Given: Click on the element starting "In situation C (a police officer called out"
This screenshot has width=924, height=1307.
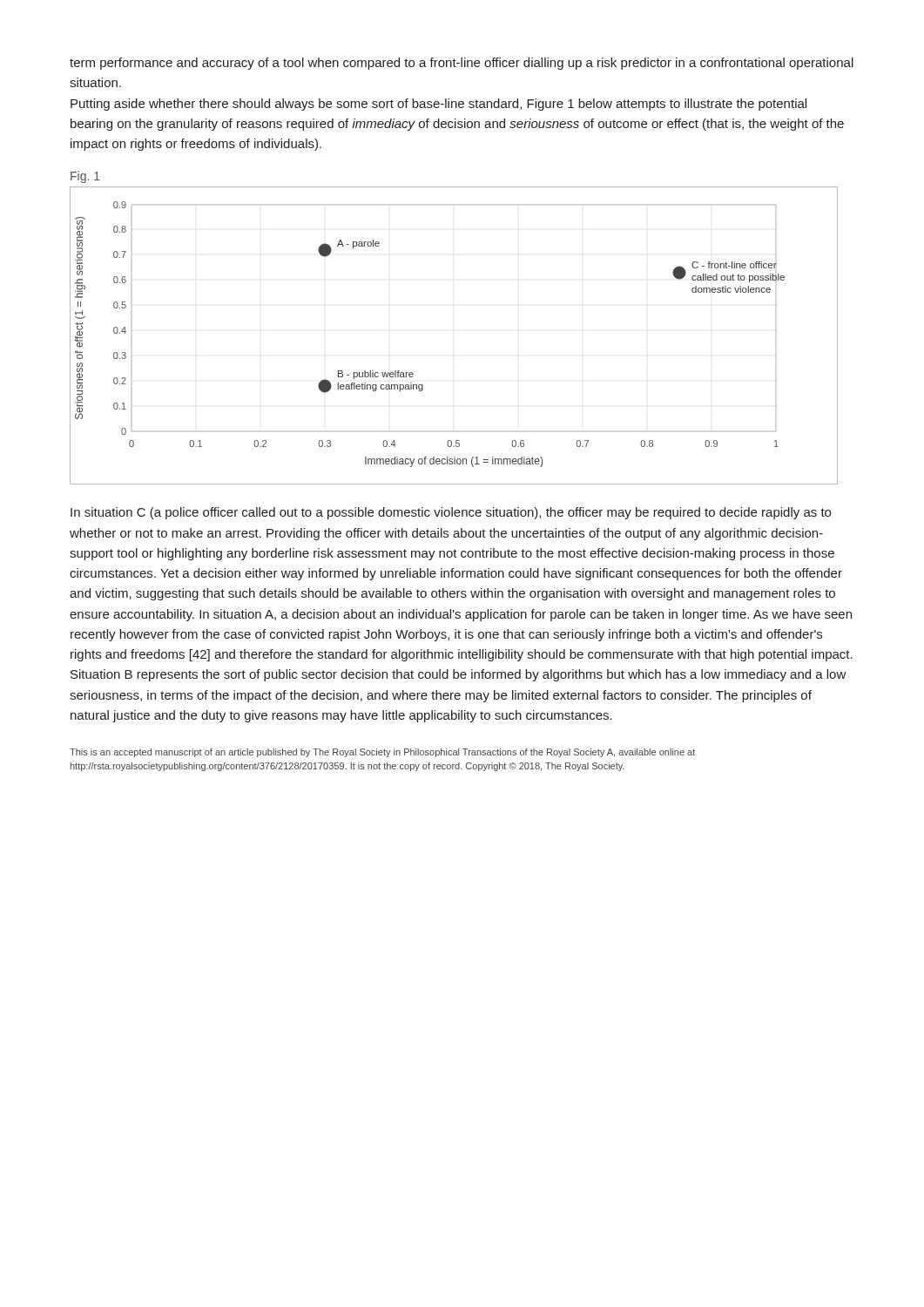Looking at the screenshot, I should (x=461, y=613).
